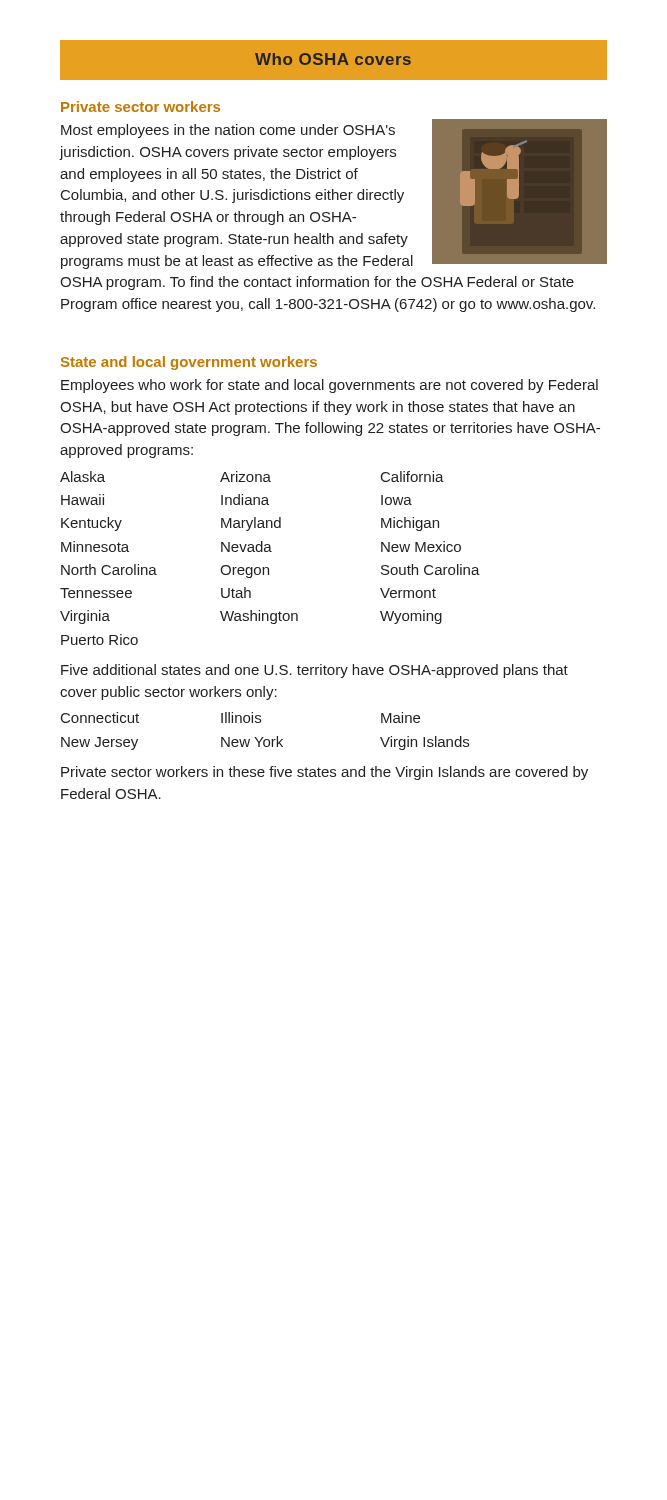Where does it say "North Carolina"?
The image size is (667, 1500).
108,569
